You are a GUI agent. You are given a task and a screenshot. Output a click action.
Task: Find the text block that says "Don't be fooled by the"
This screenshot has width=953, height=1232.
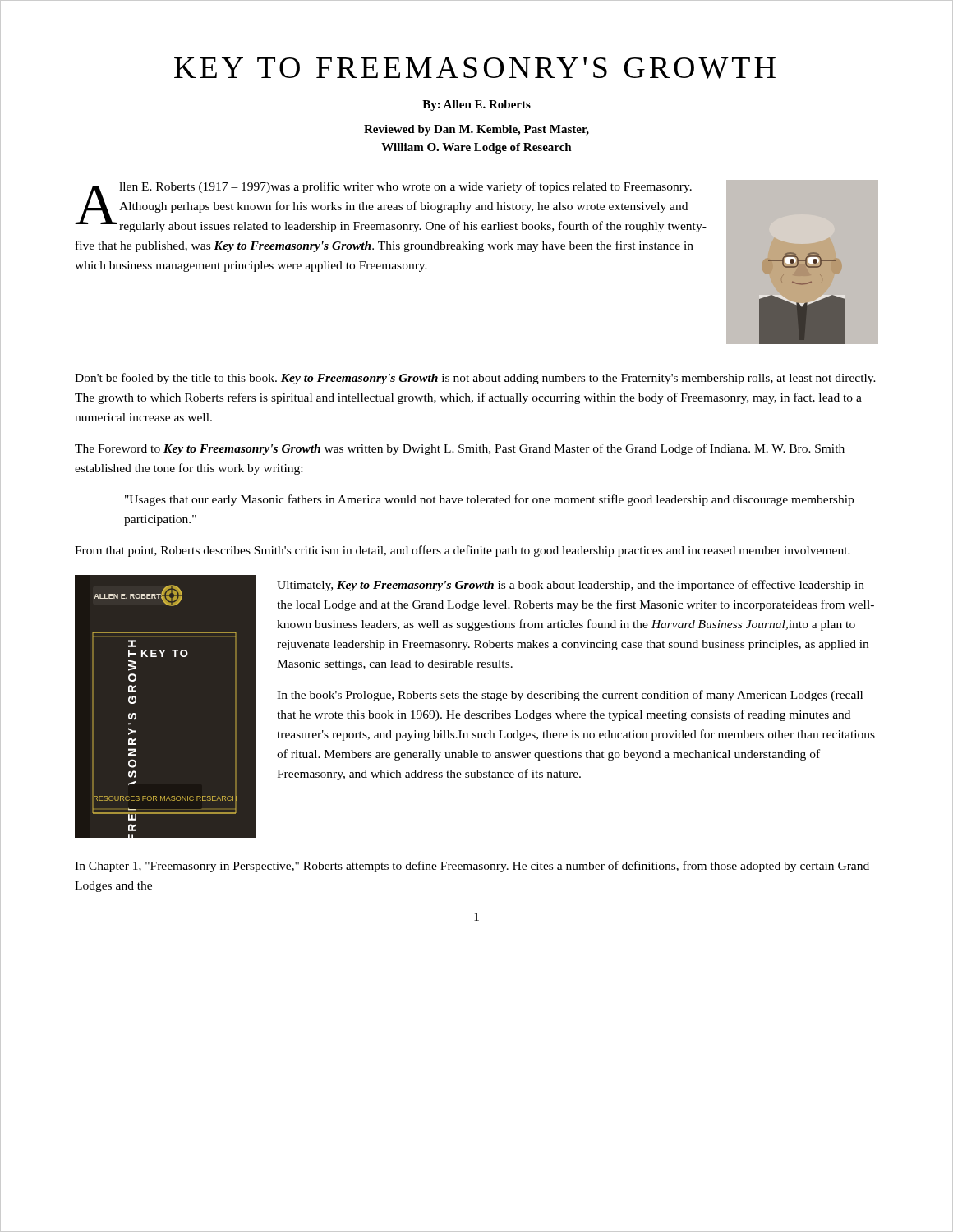pos(475,397)
